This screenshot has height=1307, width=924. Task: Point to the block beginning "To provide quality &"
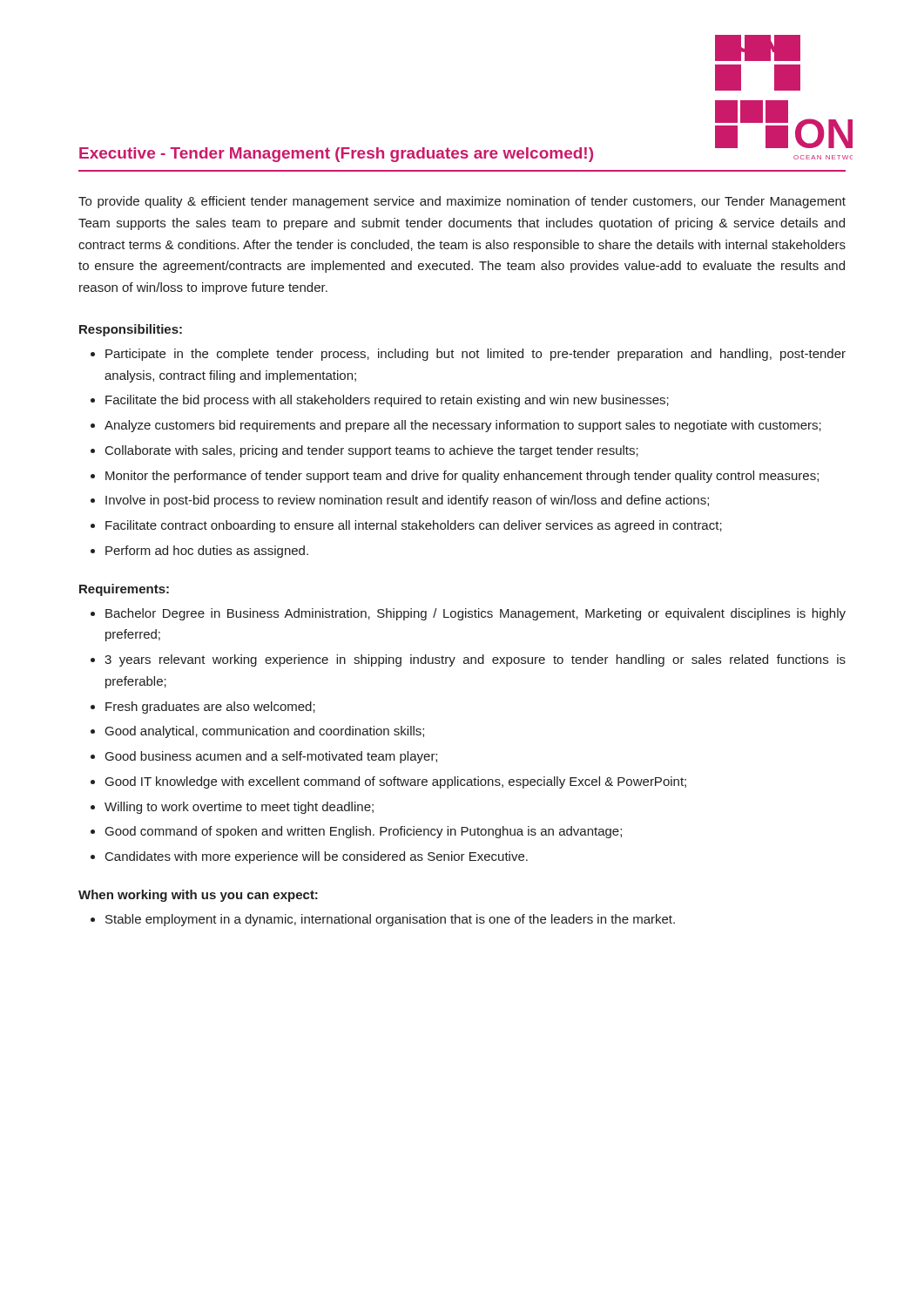click(462, 244)
